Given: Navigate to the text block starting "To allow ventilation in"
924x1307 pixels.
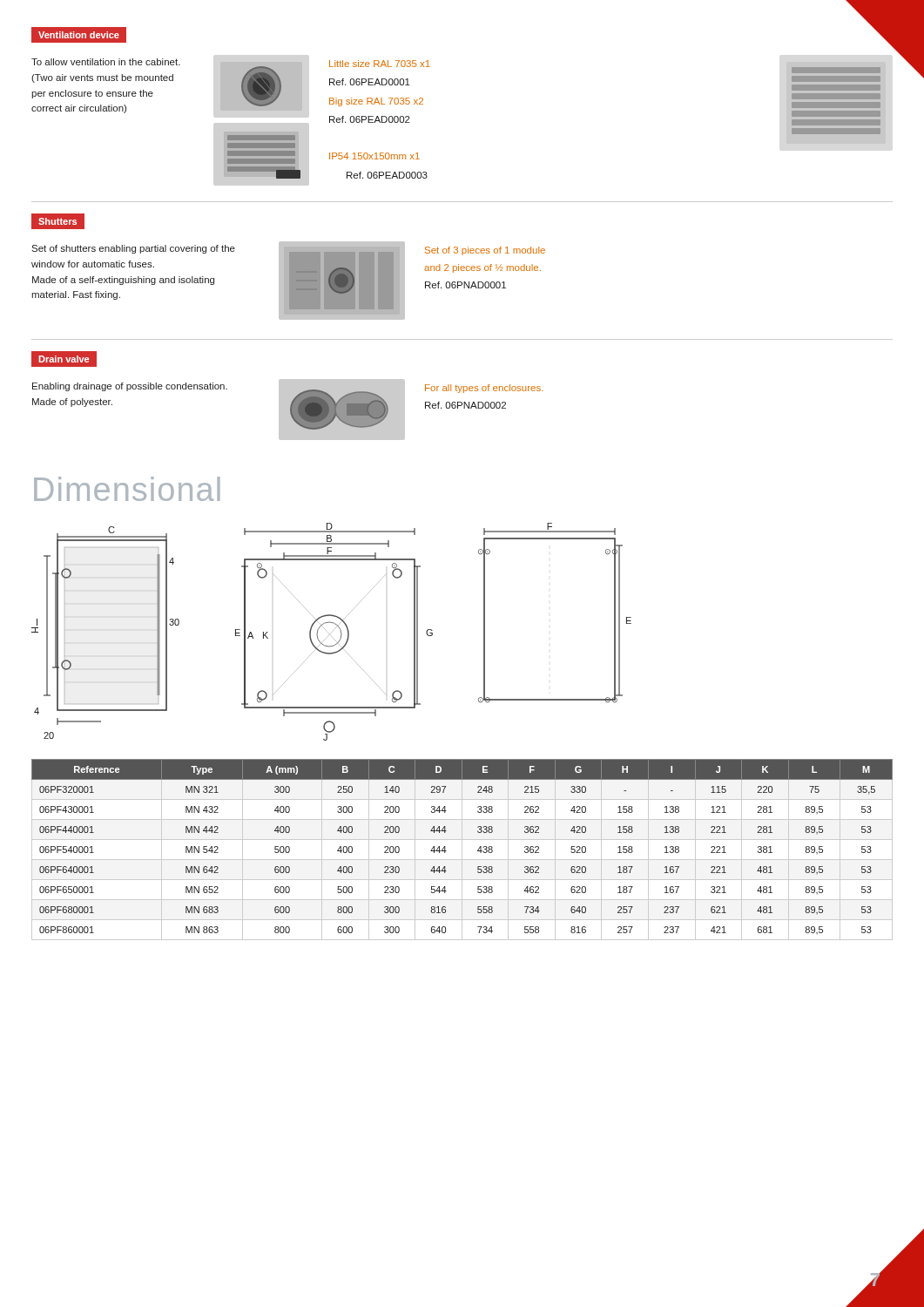Looking at the screenshot, I should click(x=106, y=85).
